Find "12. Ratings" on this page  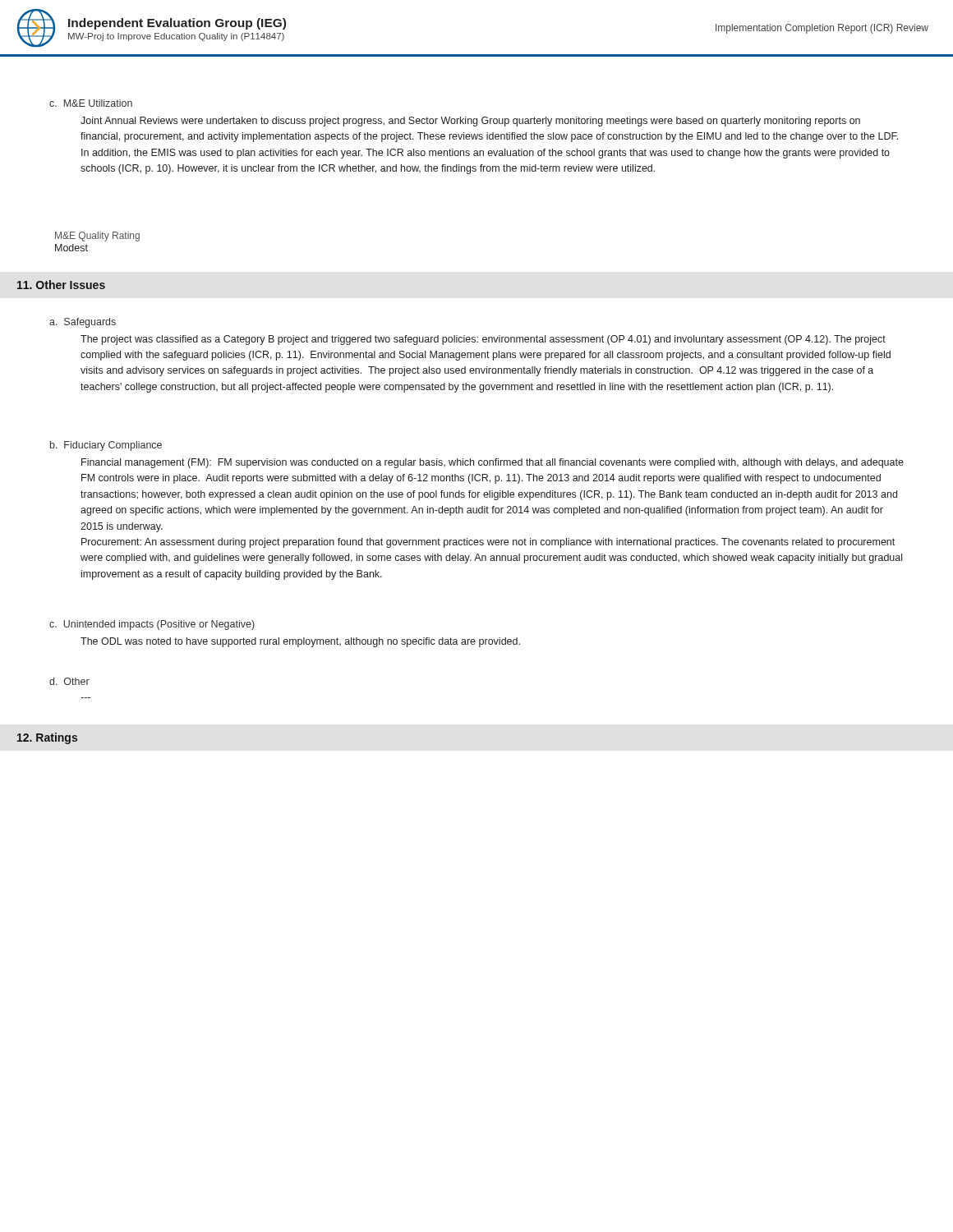[47, 737]
